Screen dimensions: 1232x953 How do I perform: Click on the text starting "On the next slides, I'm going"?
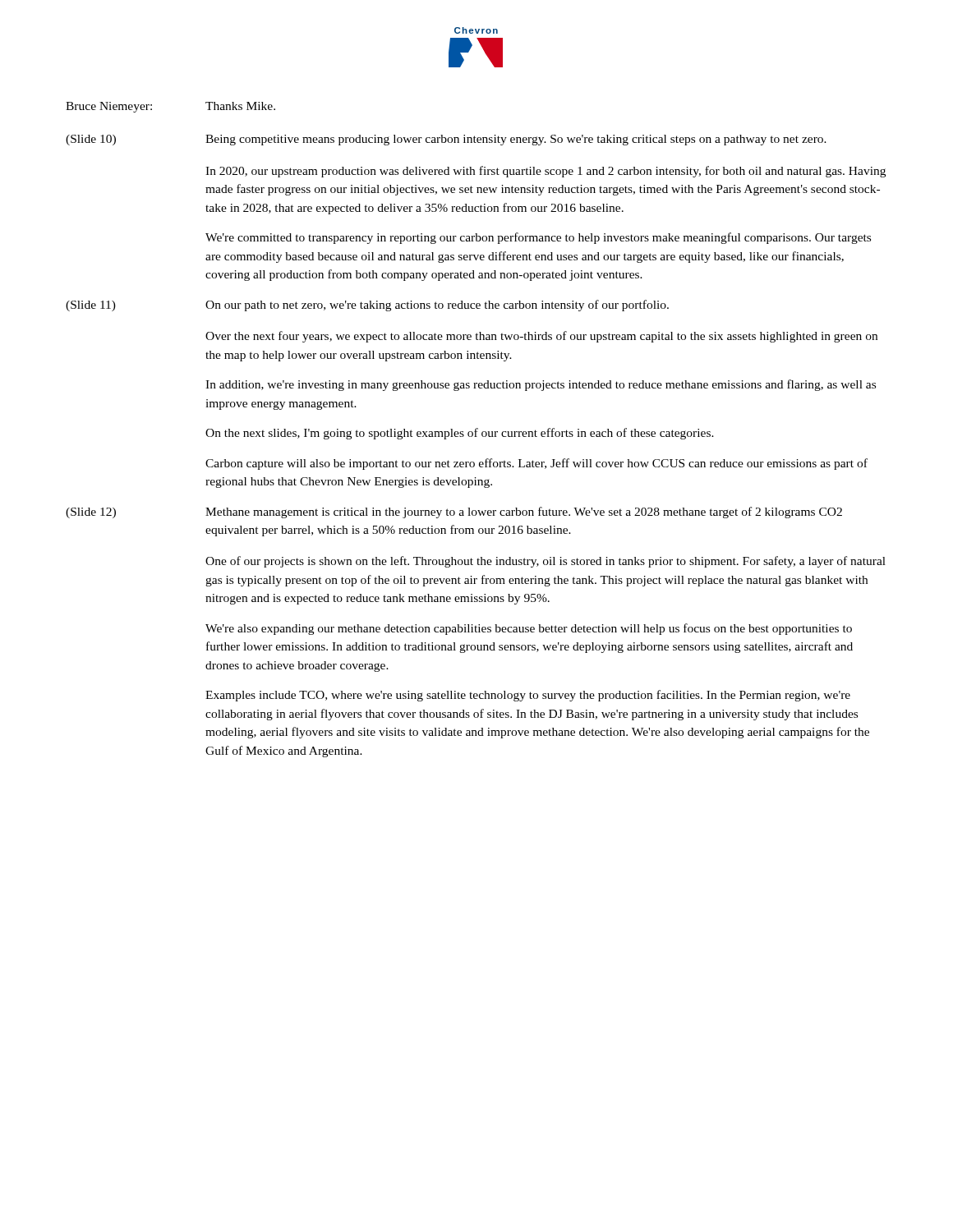tap(546, 433)
